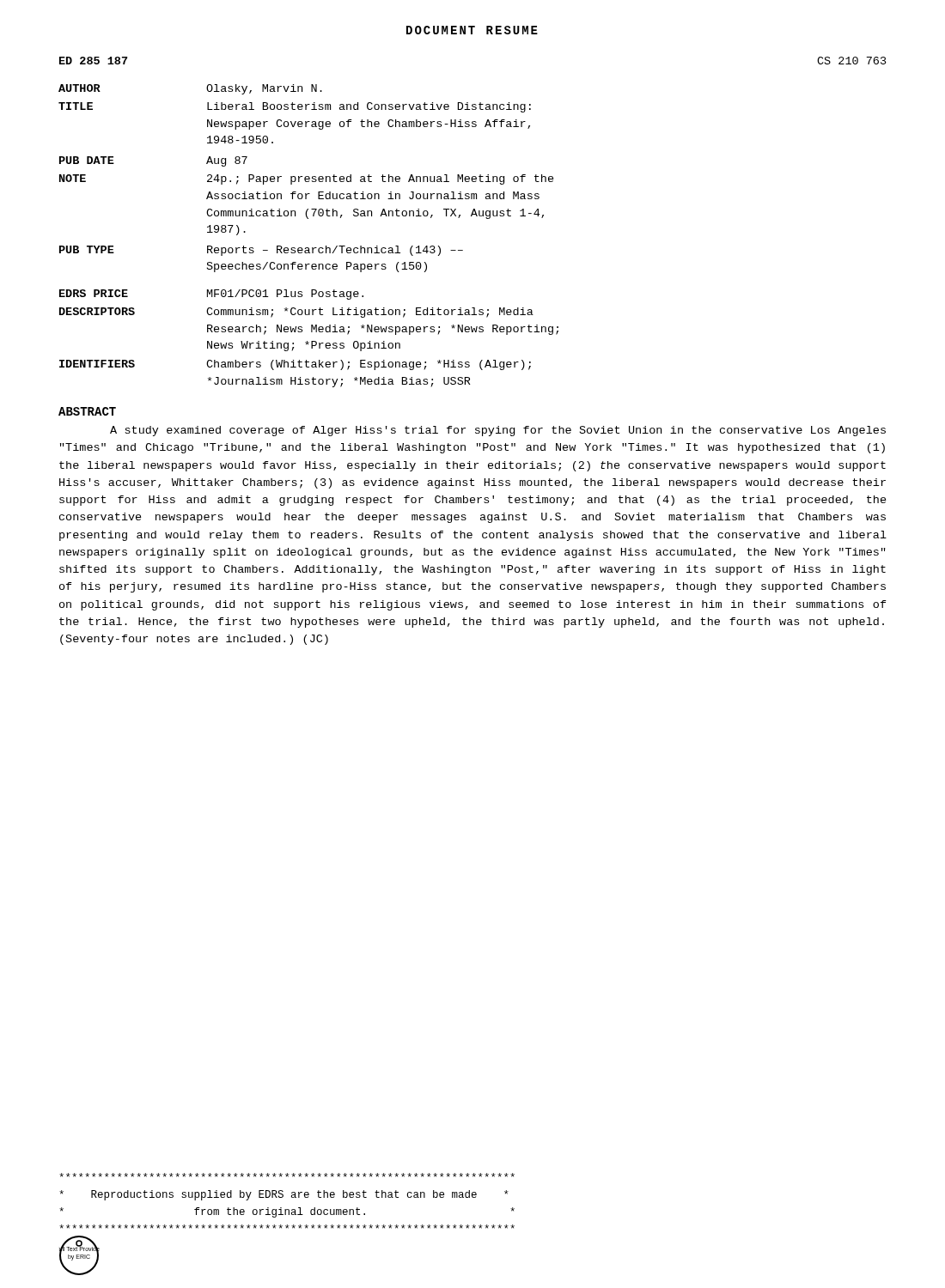The width and height of the screenshot is (945, 1288).
Task: Find the element starting "TITLE Liberal Boosterism and Conservative Distancing:"
Action: click(x=472, y=124)
